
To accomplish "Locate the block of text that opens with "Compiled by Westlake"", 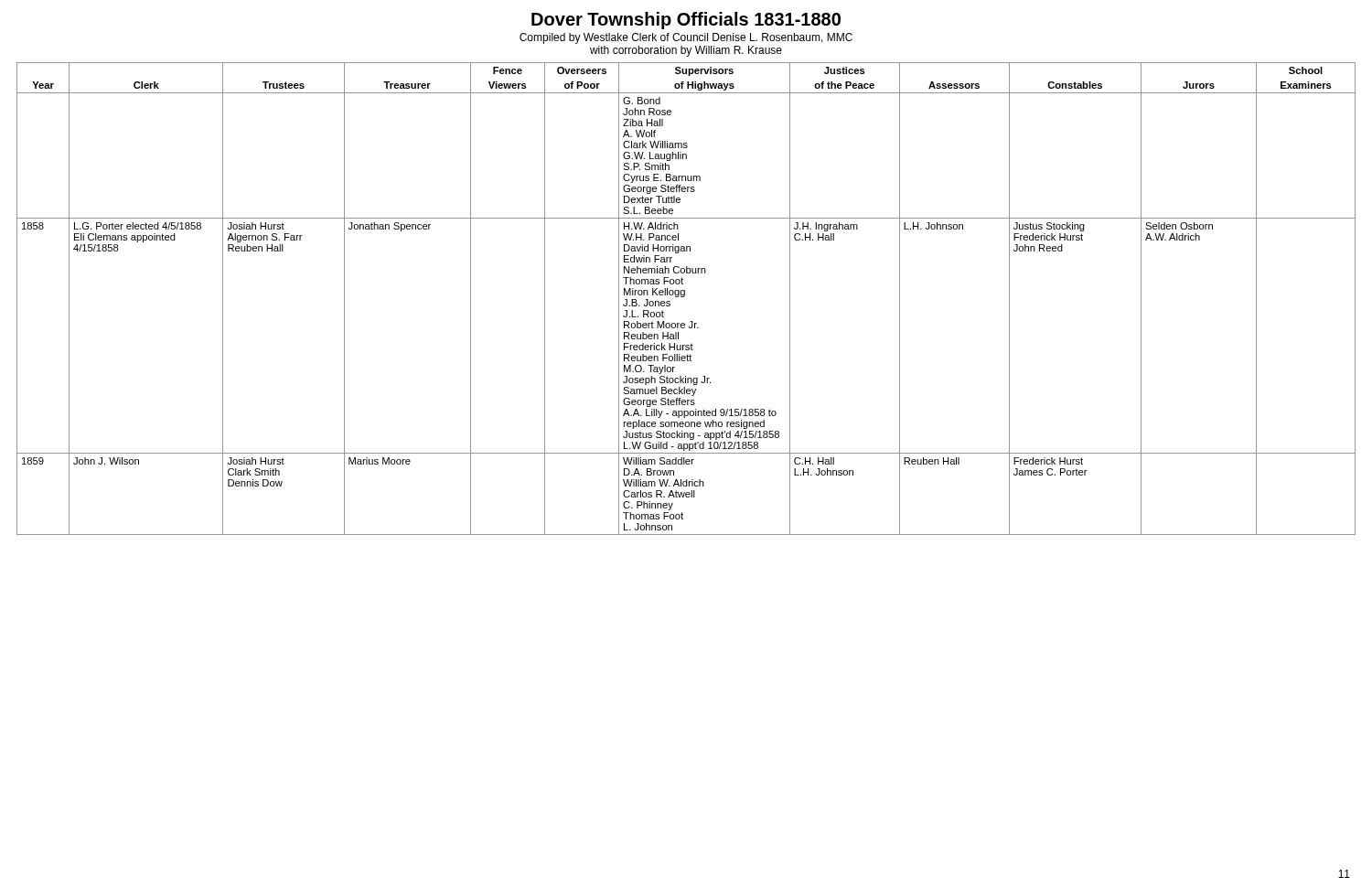I will coord(686,44).
